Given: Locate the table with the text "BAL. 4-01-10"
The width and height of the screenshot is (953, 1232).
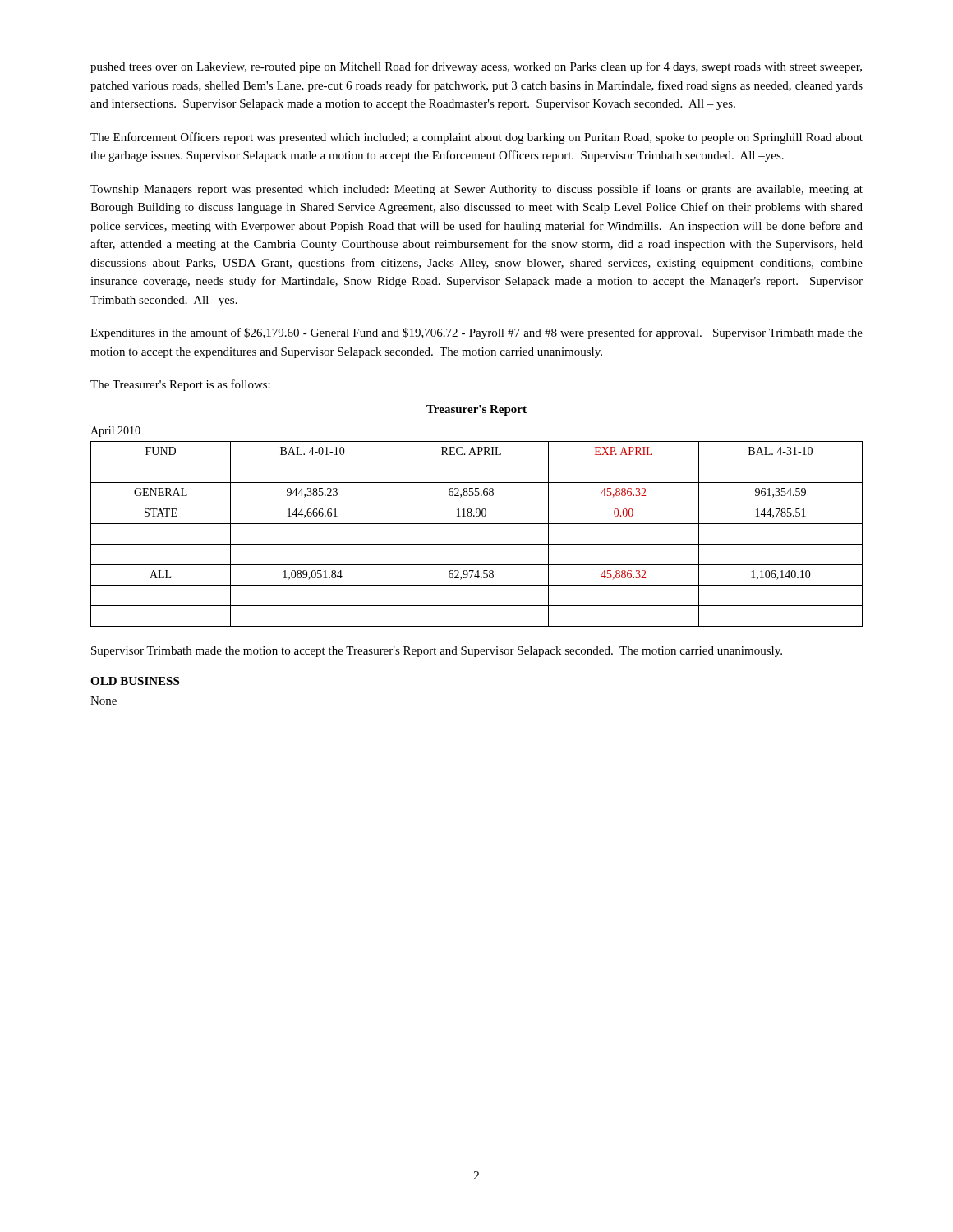Looking at the screenshot, I should coord(476,533).
